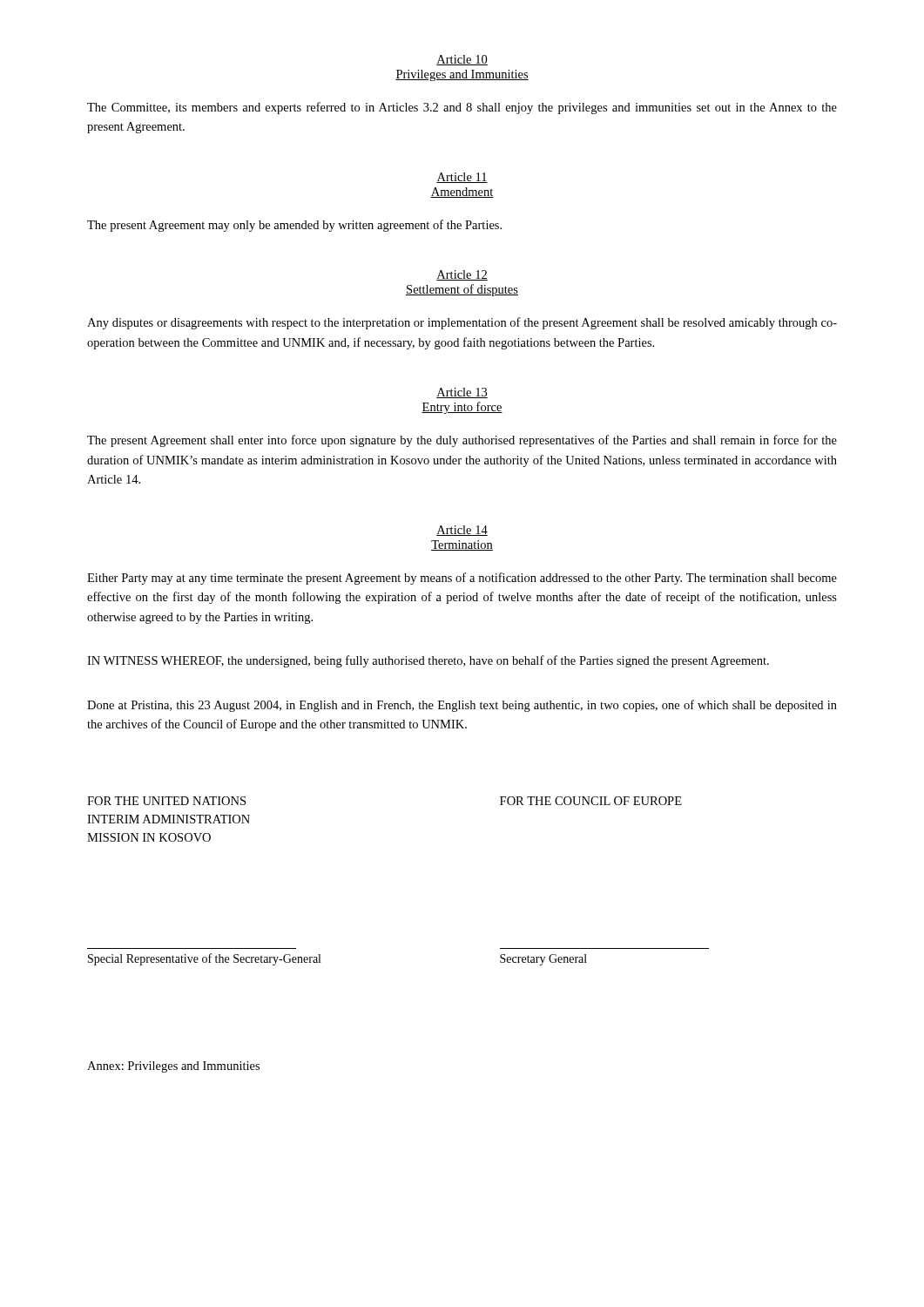Find the passage starting "The present Agreement may only"
Viewport: 924px width, 1307px height.
pos(295,225)
